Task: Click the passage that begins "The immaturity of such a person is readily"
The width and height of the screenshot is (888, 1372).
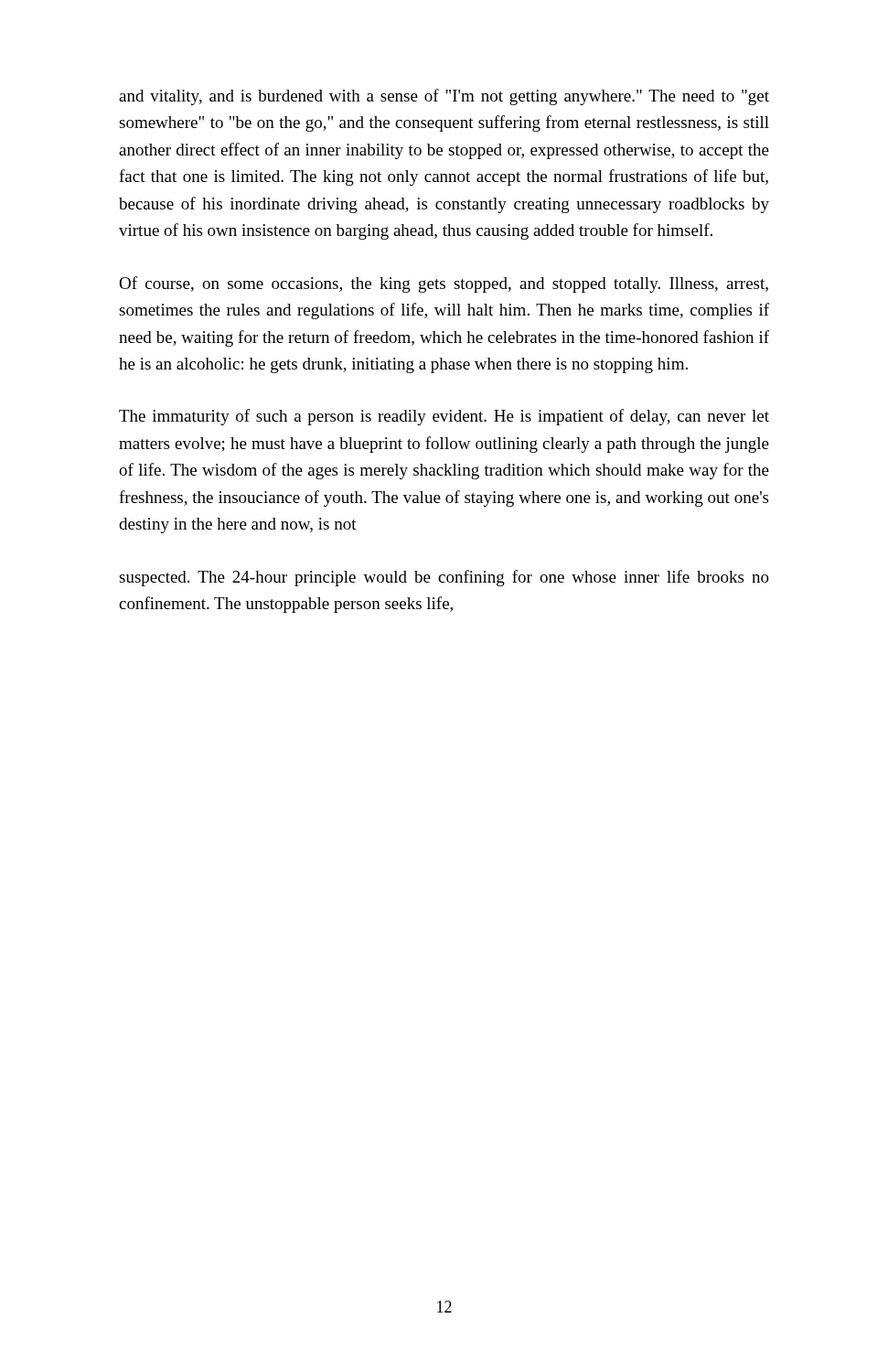Action: 444,470
